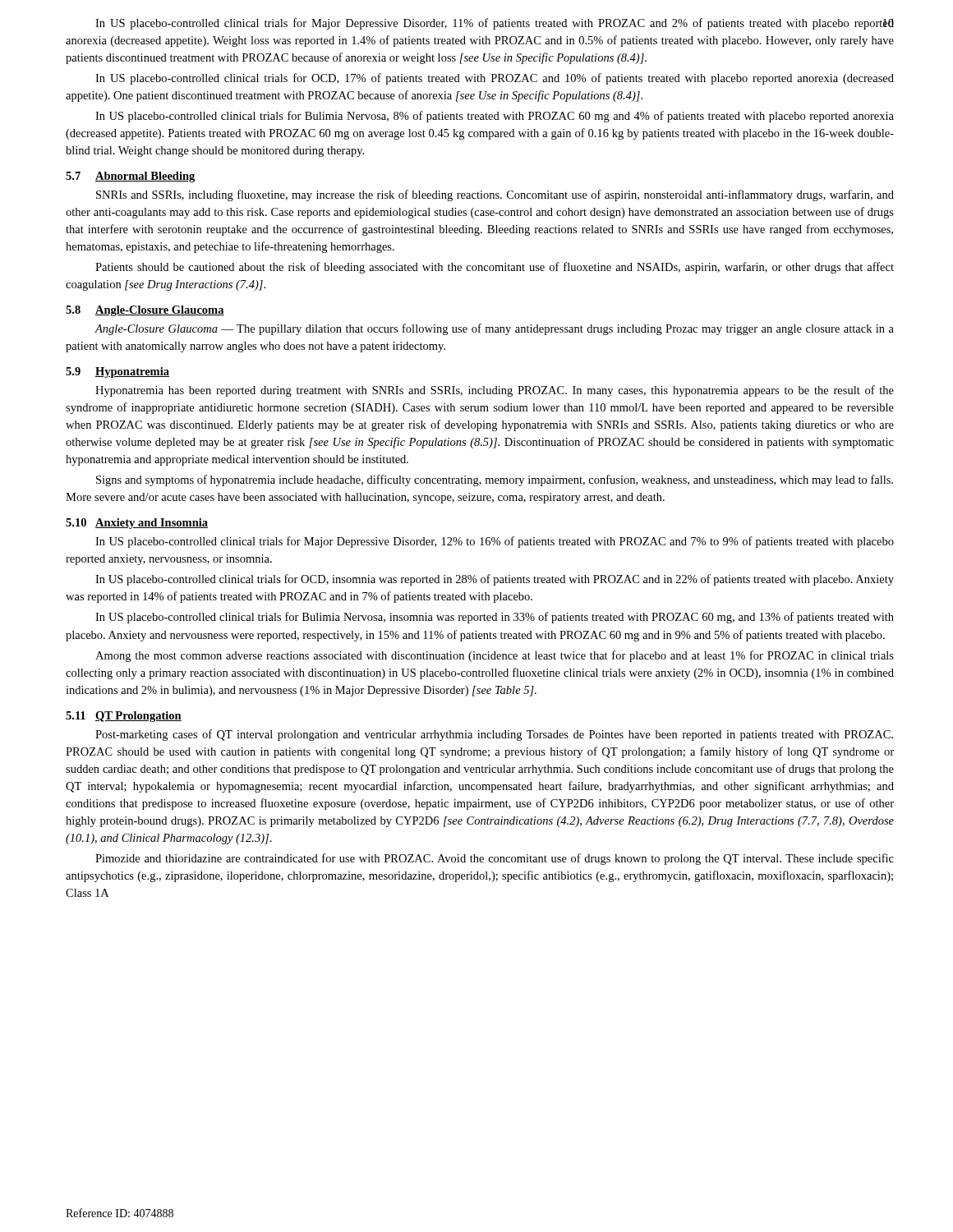
Task: Point to the block starting "Among the most common adverse reactions associated with"
Action: click(480, 673)
